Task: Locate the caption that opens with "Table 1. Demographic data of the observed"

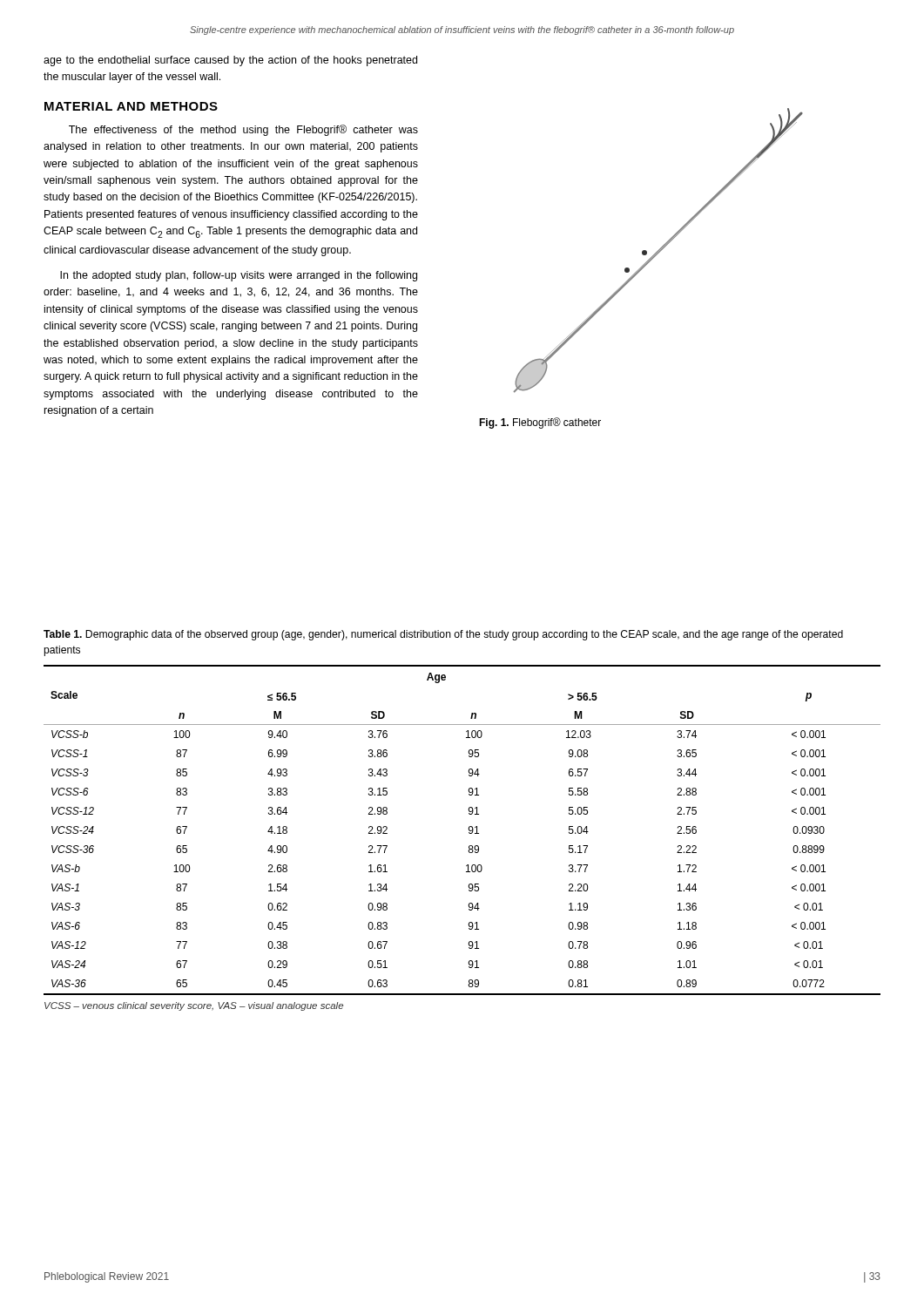Action: pos(443,642)
